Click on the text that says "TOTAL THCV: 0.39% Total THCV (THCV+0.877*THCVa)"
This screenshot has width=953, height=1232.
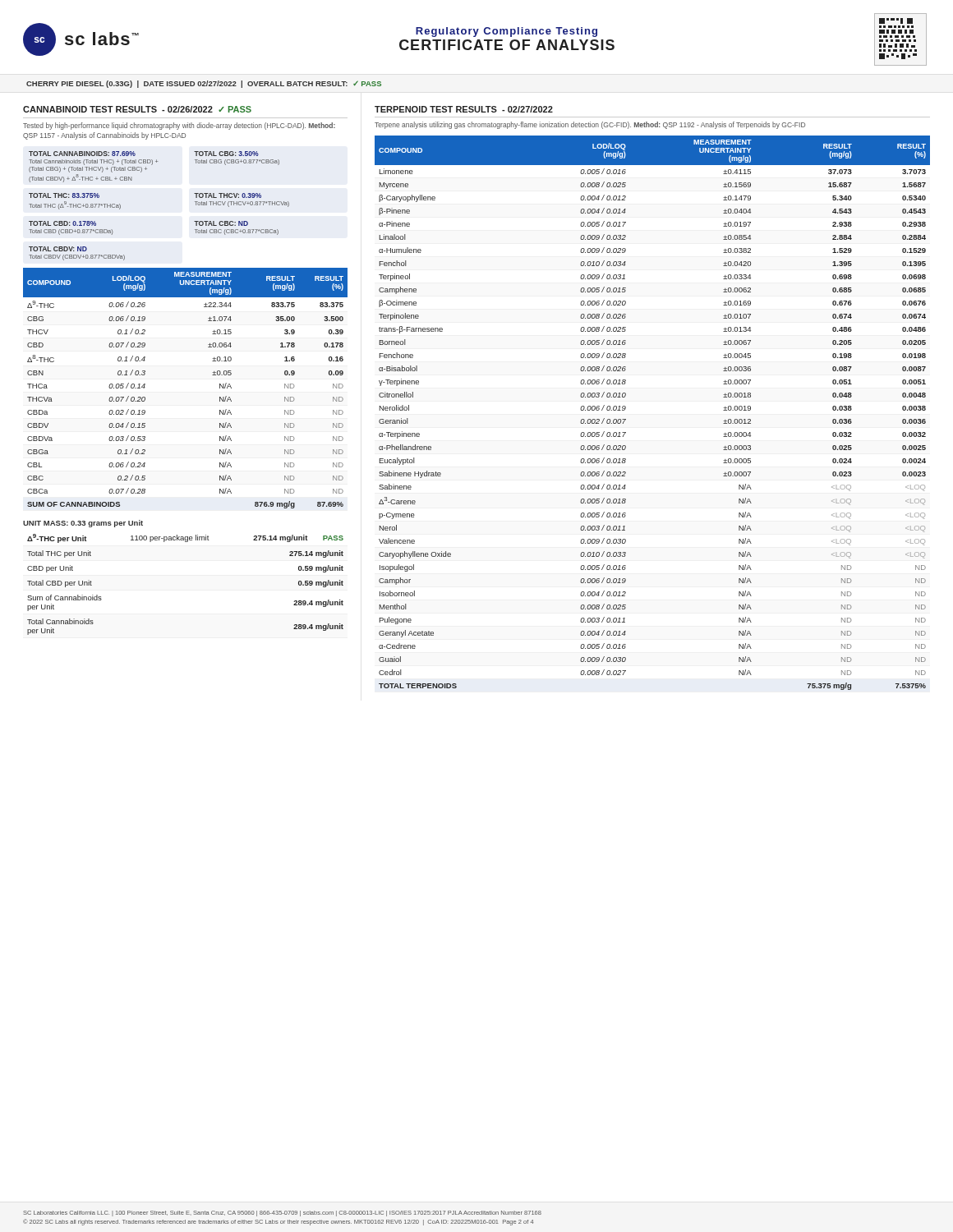pyautogui.click(x=268, y=199)
